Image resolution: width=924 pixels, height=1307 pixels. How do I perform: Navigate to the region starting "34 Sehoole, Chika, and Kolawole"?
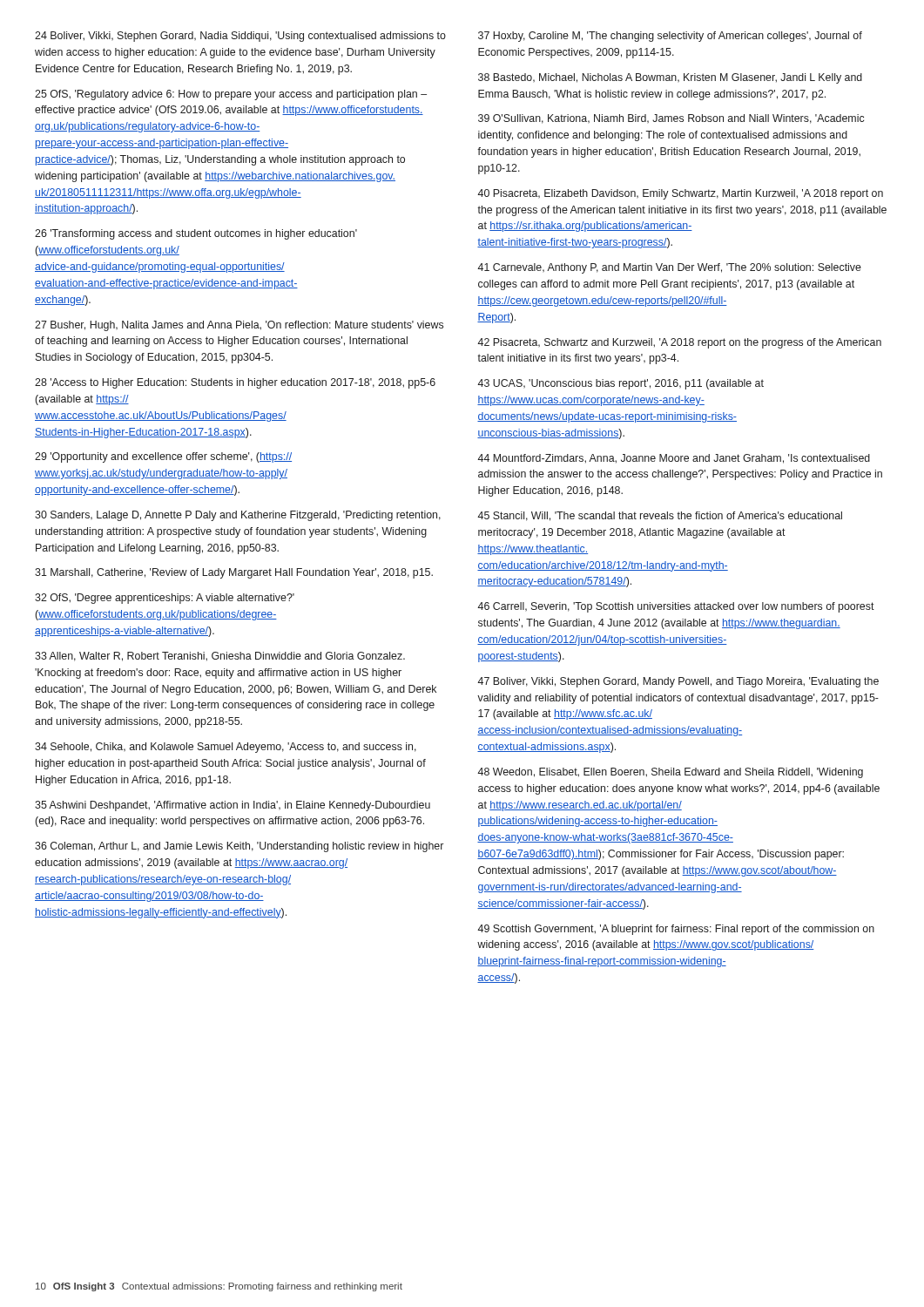coord(241,764)
